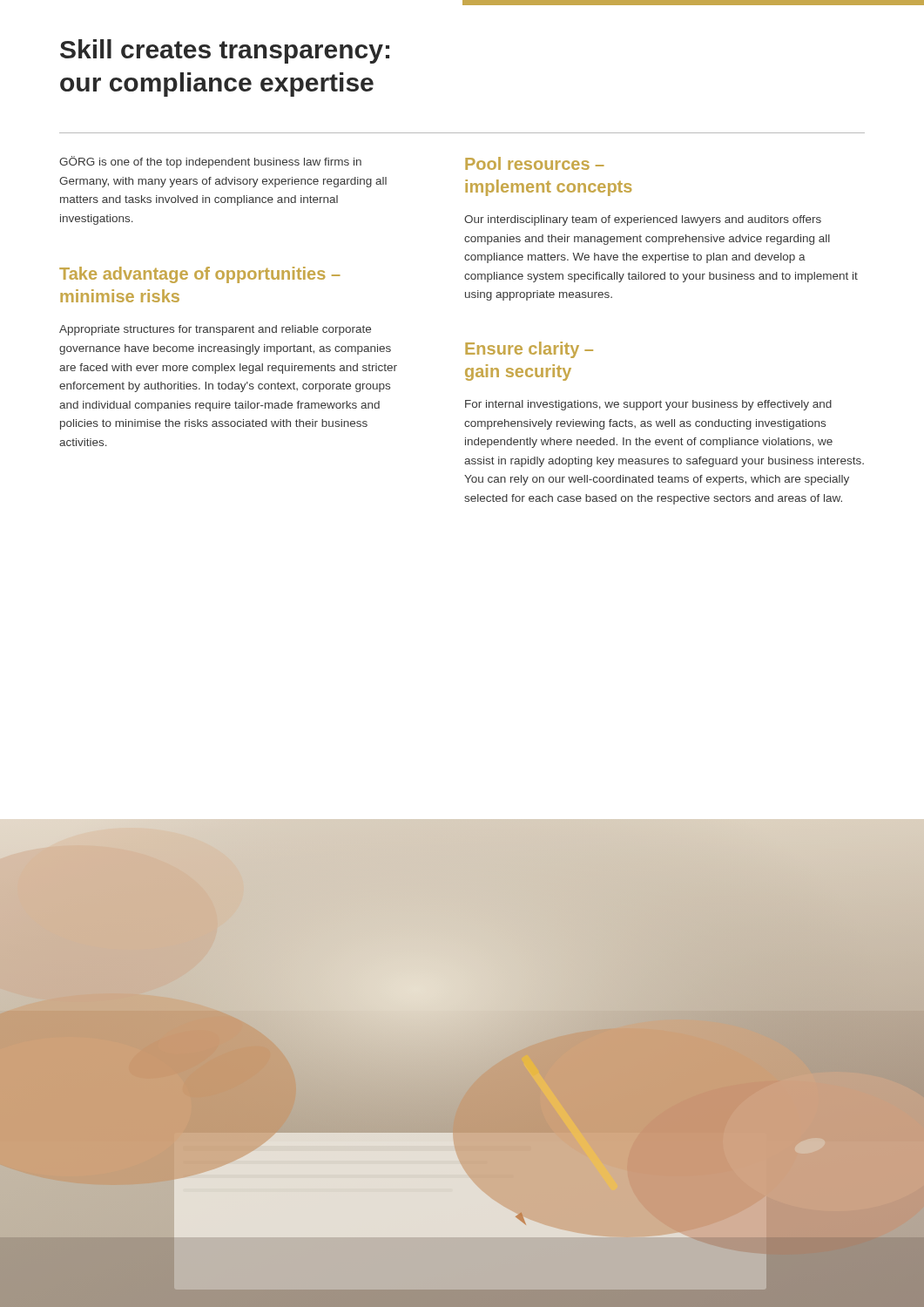Click a photo
This screenshot has width=924, height=1307.
click(462, 1063)
